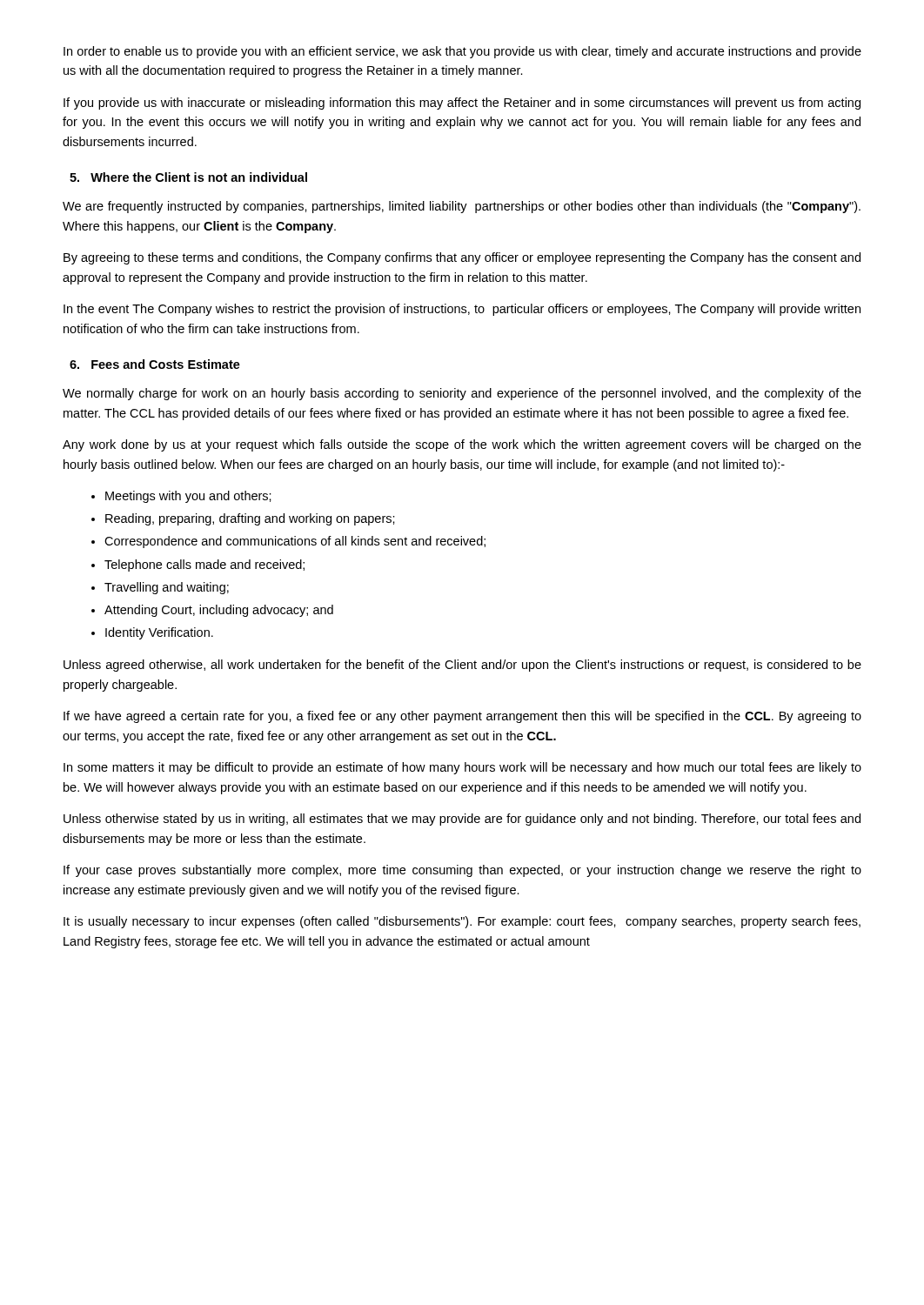Locate the text block that says "In the event"
The height and width of the screenshot is (1305, 924).
(462, 319)
